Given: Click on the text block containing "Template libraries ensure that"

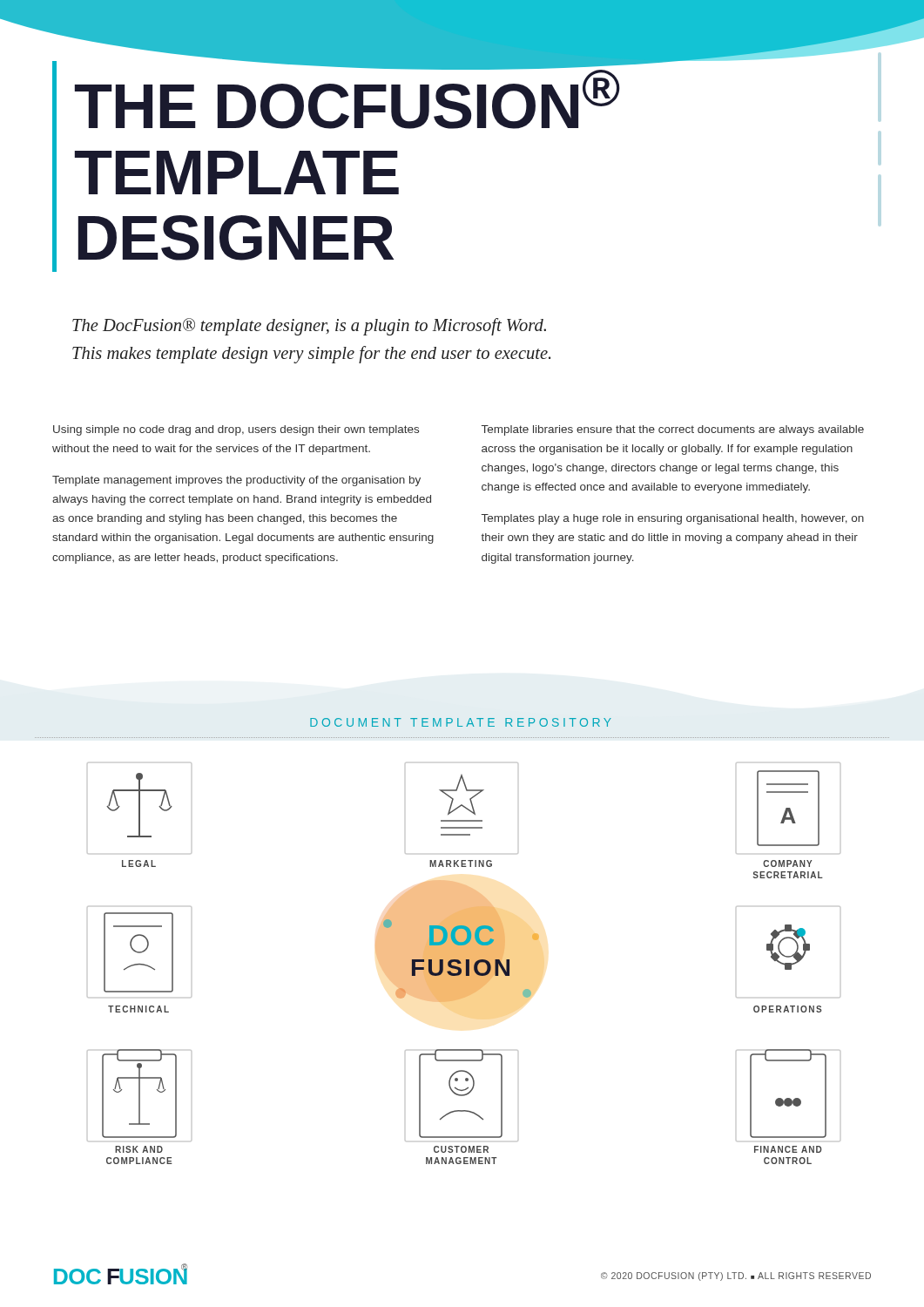Looking at the screenshot, I should [676, 493].
